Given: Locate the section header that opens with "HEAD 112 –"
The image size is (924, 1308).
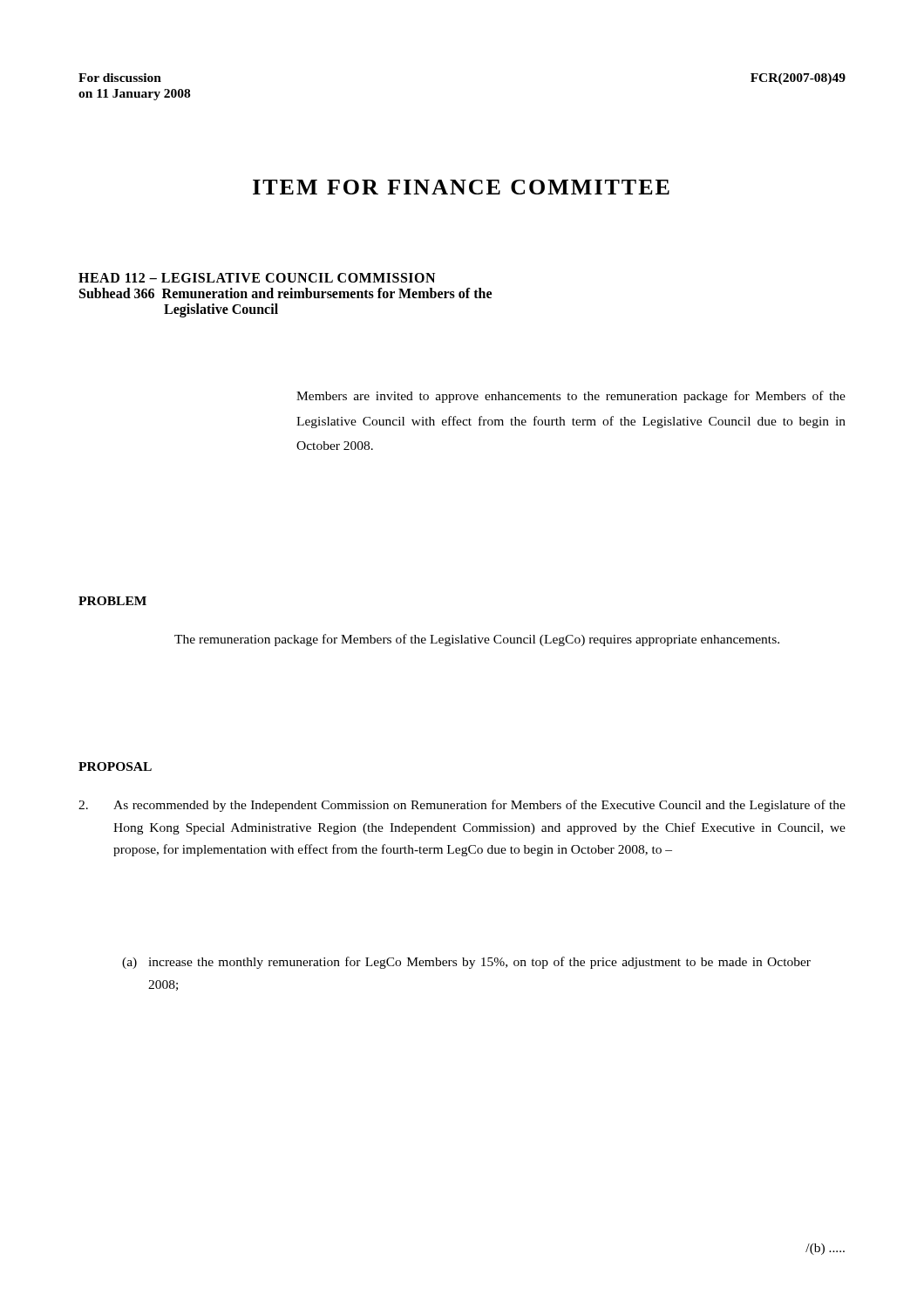Looking at the screenshot, I should [x=462, y=294].
